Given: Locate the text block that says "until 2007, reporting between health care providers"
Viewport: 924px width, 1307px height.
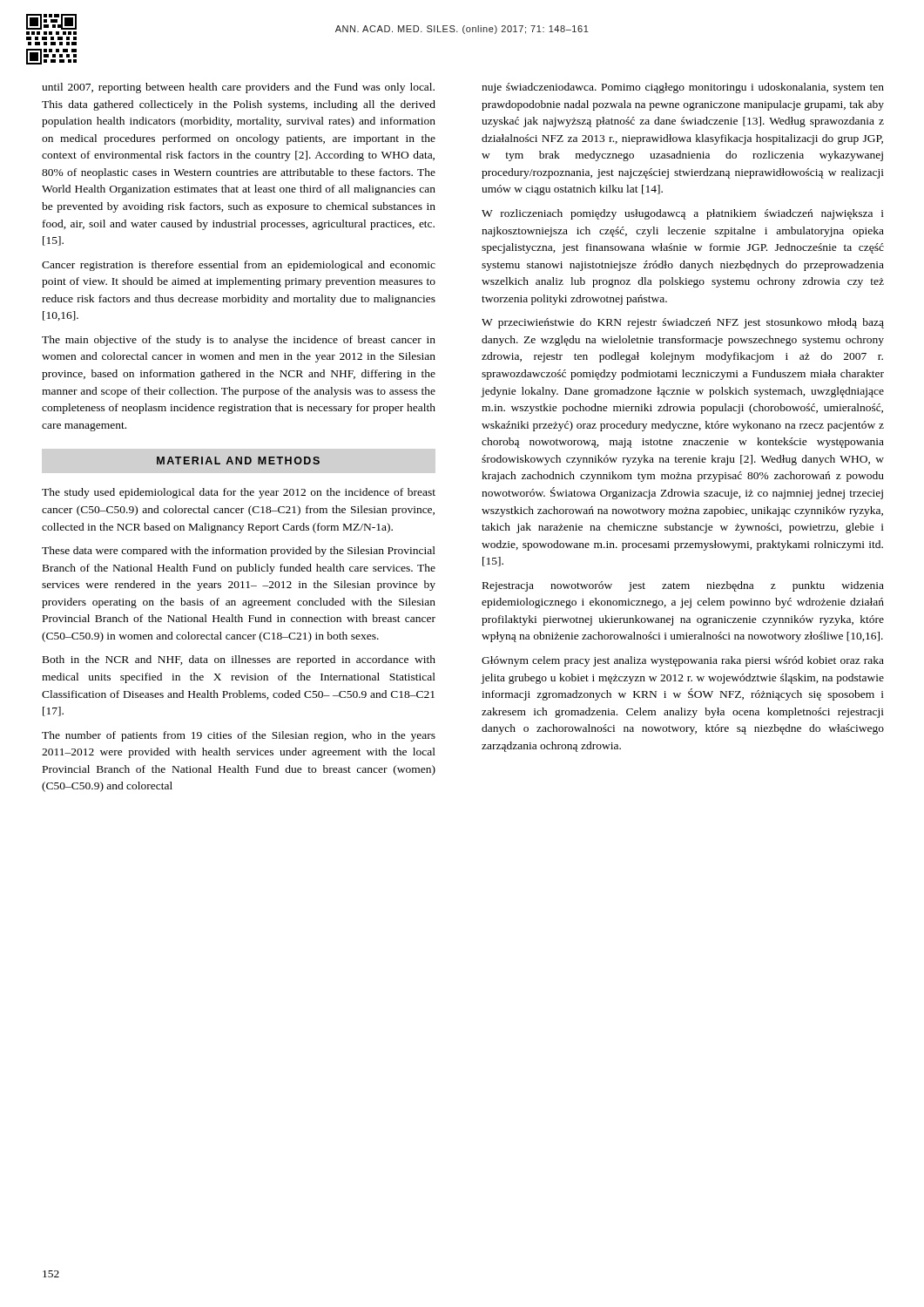Looking at the screenshot, I should pos(239,164).
